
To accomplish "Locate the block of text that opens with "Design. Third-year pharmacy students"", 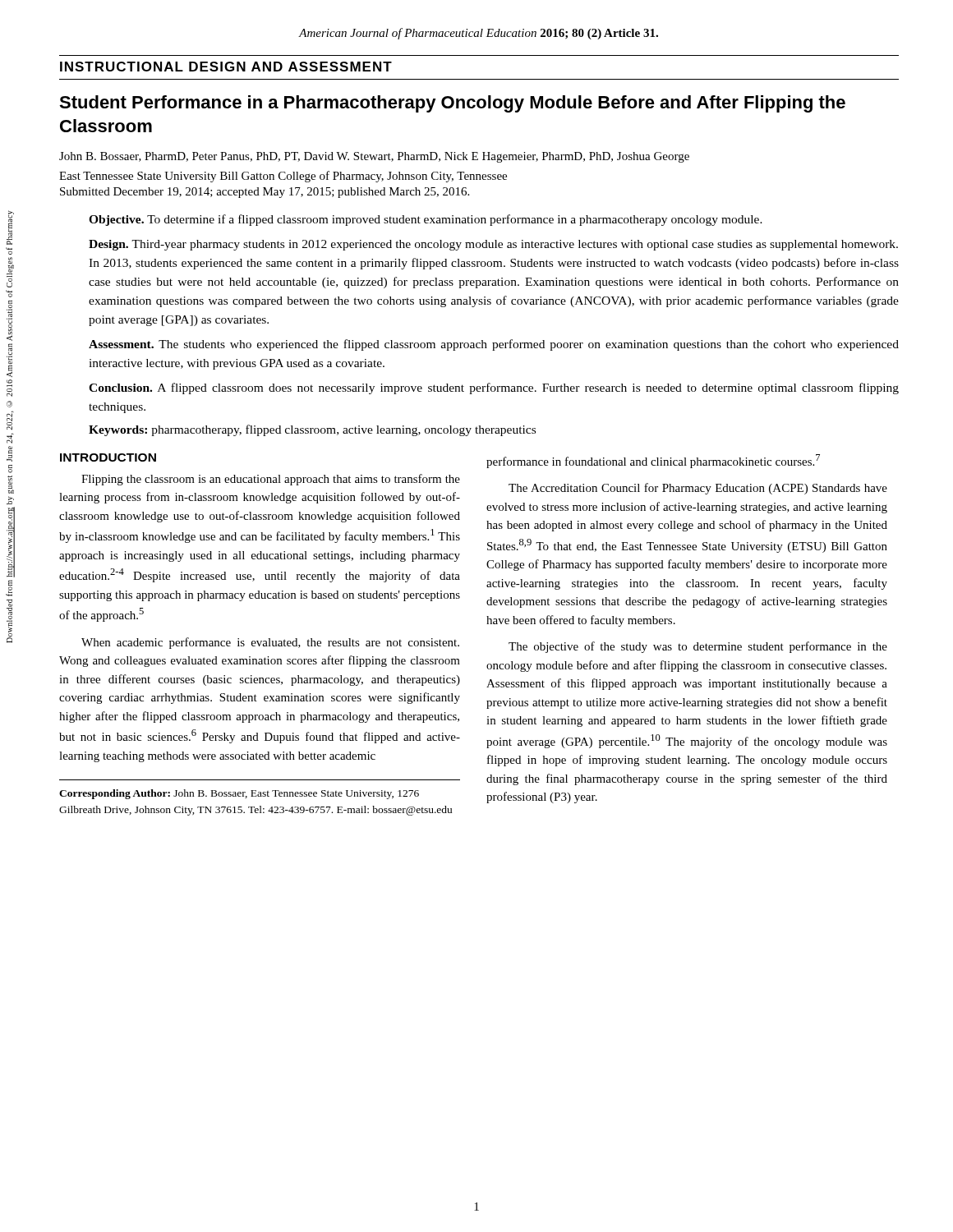I will coord(494,281).
